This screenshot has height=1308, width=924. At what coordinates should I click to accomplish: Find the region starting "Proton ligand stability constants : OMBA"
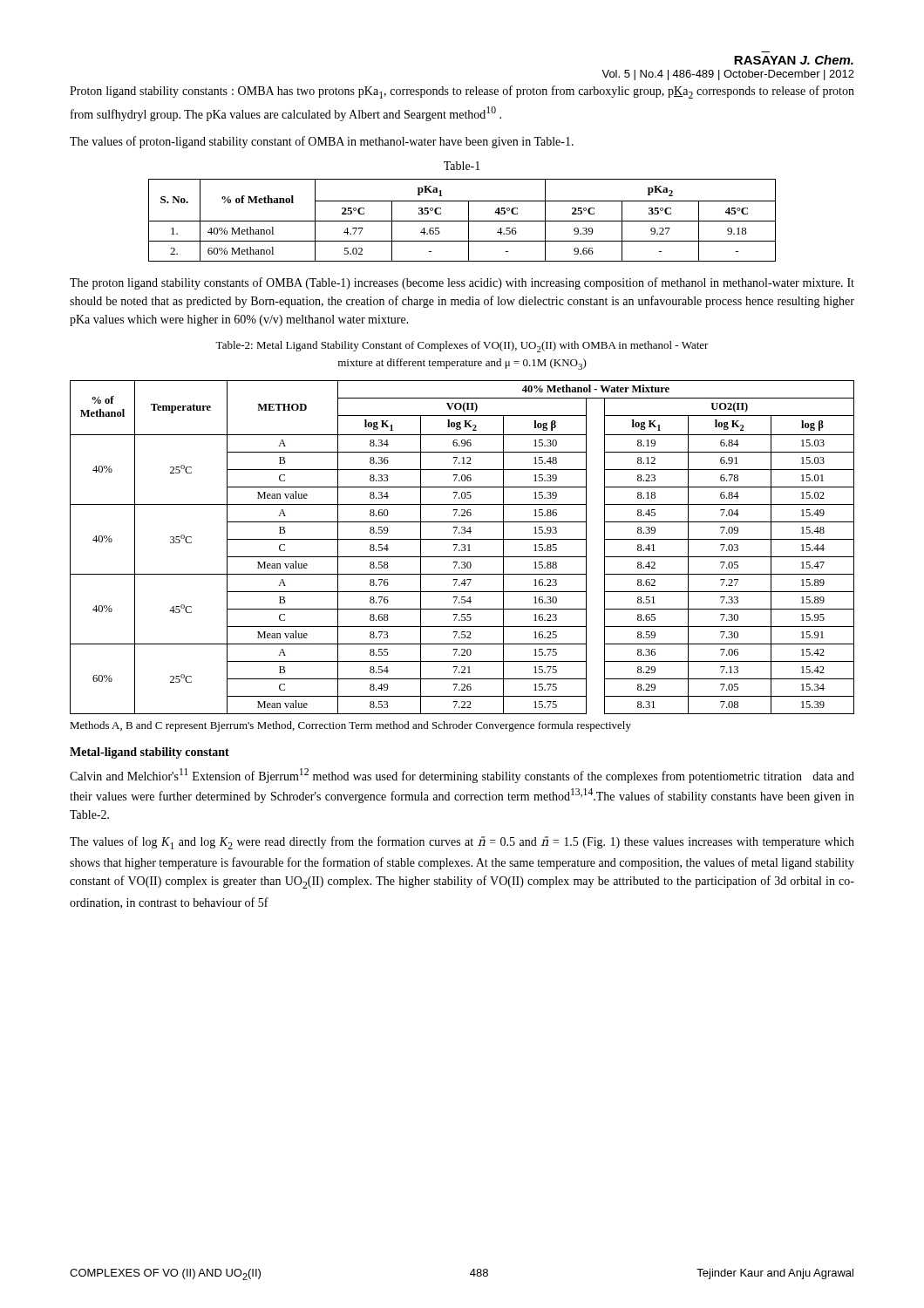(x=462, y=103)
